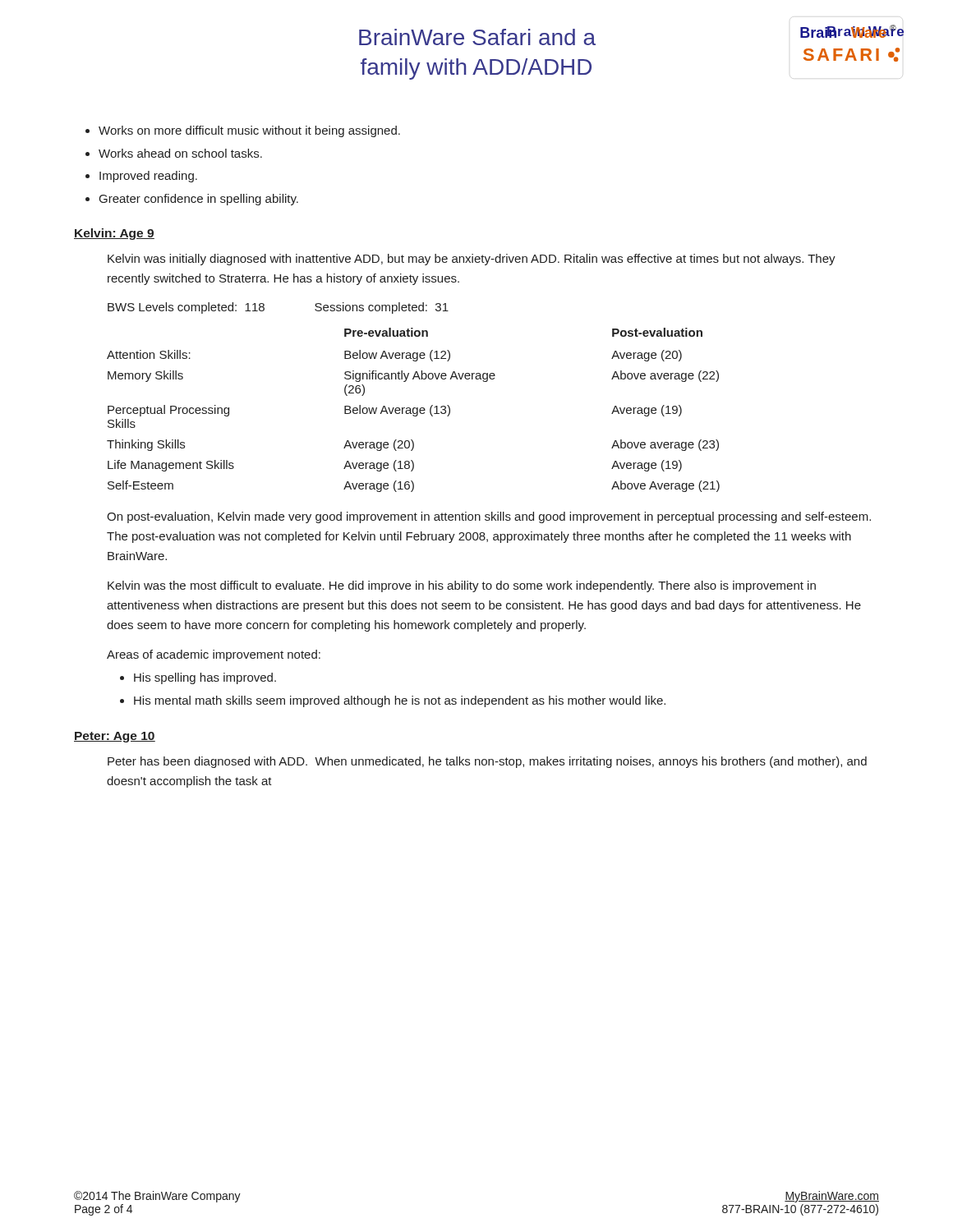Screen dimensions: 1232x953
Task: Point to the block beginning "Kelvin was initially diagnosed with inattentive"
Action: click(471, 268)
